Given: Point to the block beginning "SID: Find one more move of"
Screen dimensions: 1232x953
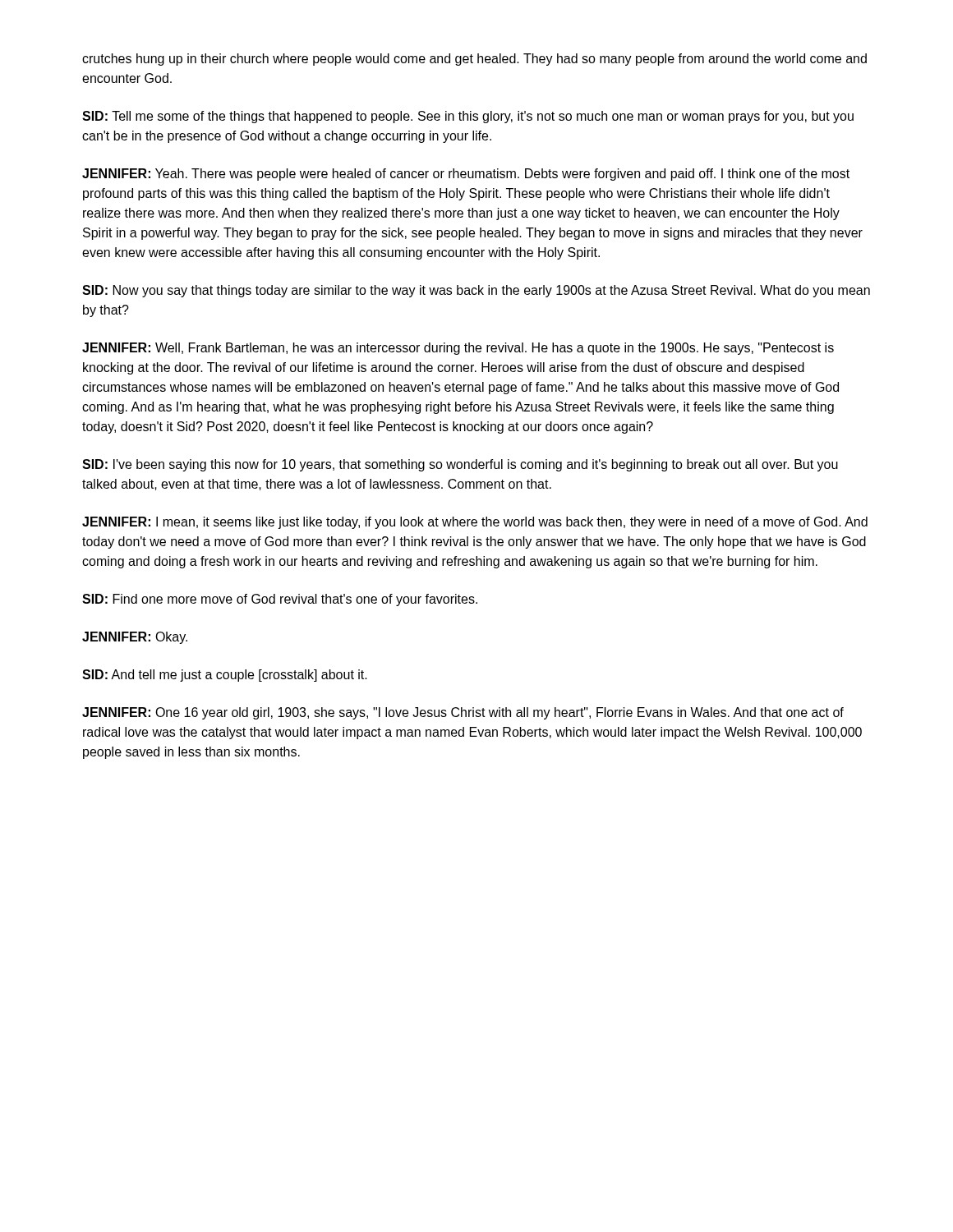Looking at the screenshot, I should (x=280, y=599).
